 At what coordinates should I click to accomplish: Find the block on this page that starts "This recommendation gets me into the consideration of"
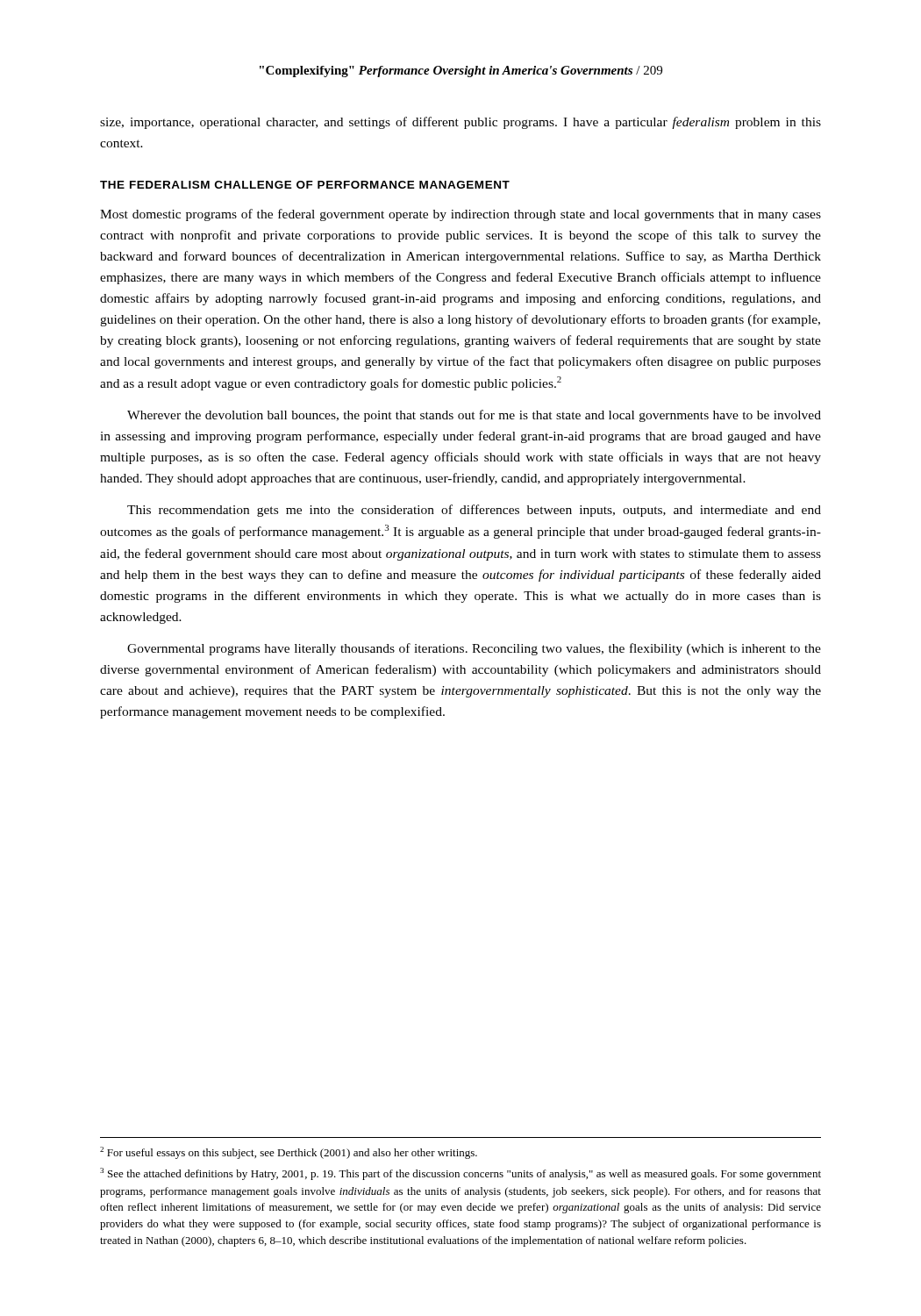pos(460,563)
